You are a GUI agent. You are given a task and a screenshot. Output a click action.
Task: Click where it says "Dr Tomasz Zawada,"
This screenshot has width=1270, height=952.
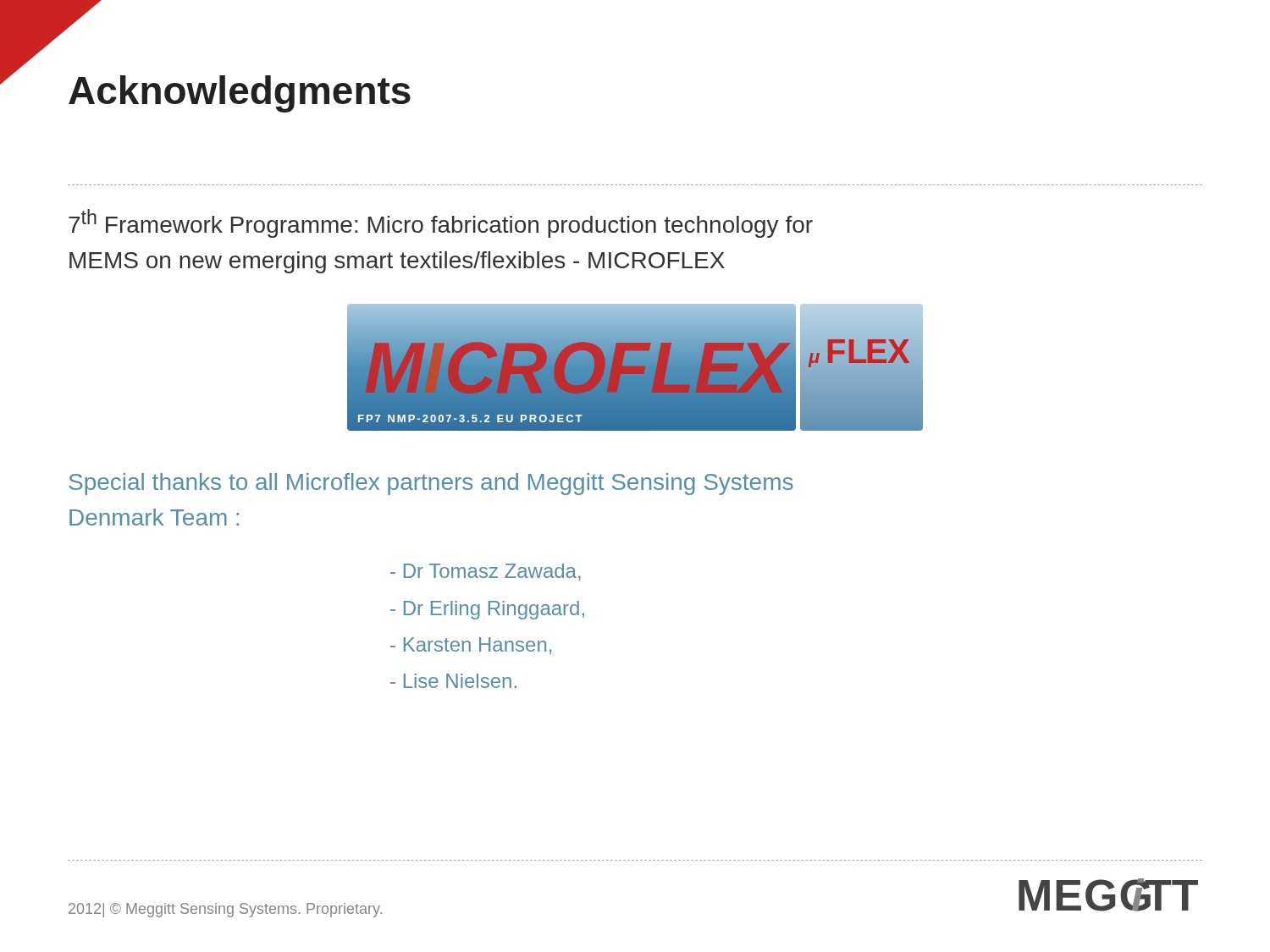(486, 571)
